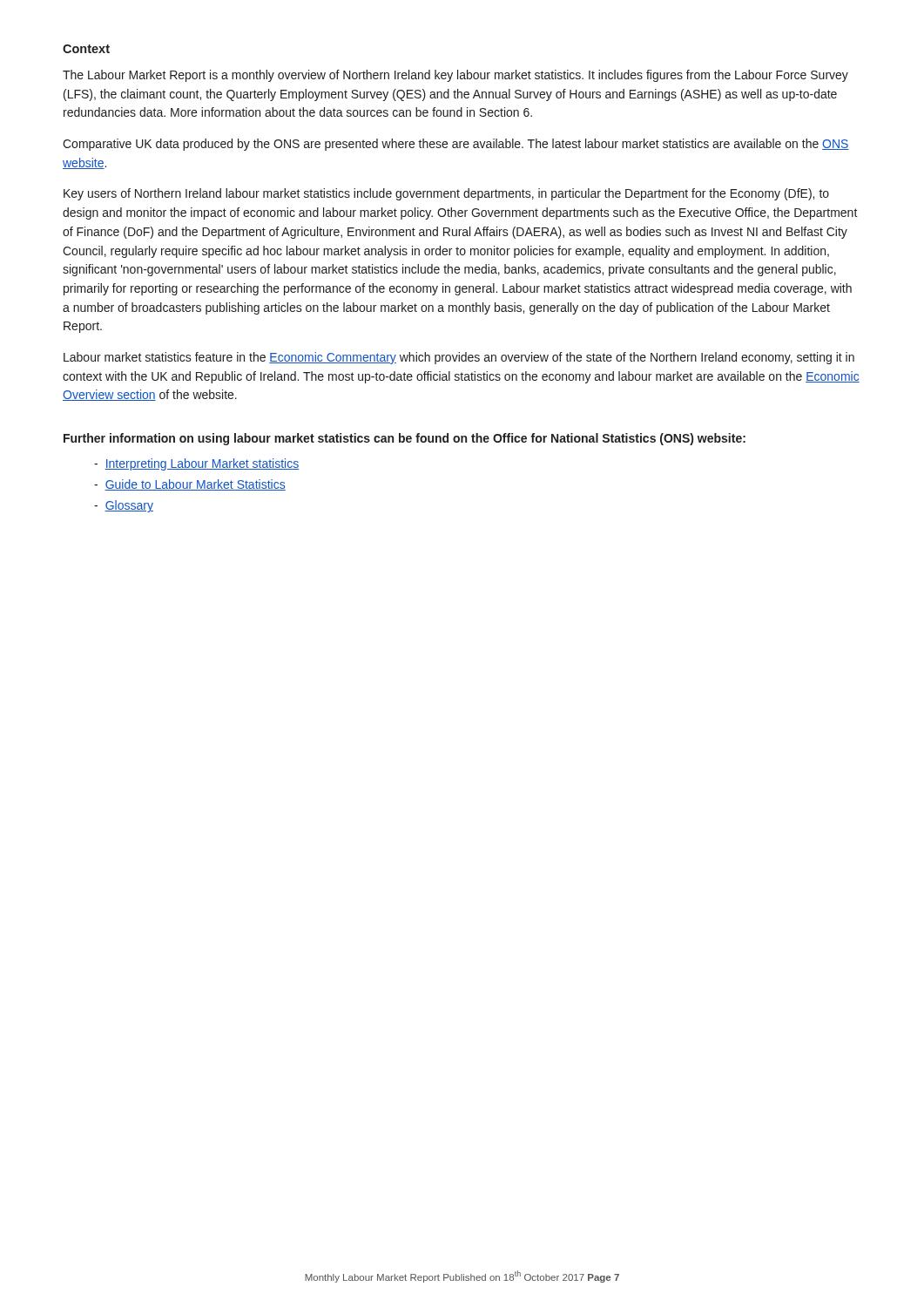Point to "- Guide to Labour Market Statistics"
The image size is (924, 1307).
(x=190, y=485)
